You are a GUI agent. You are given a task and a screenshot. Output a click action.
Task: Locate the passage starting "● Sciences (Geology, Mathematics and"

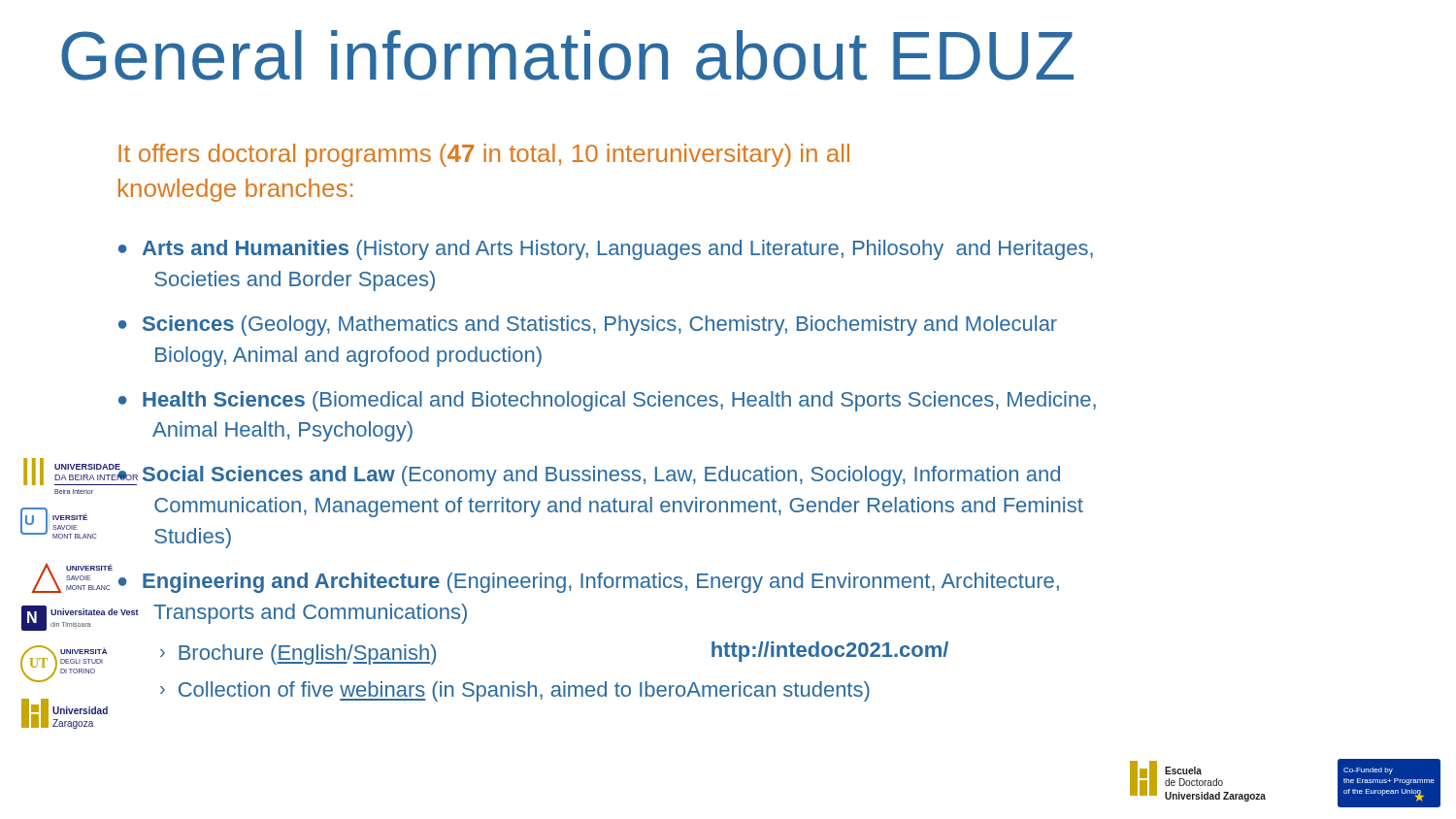coord(587,339)
